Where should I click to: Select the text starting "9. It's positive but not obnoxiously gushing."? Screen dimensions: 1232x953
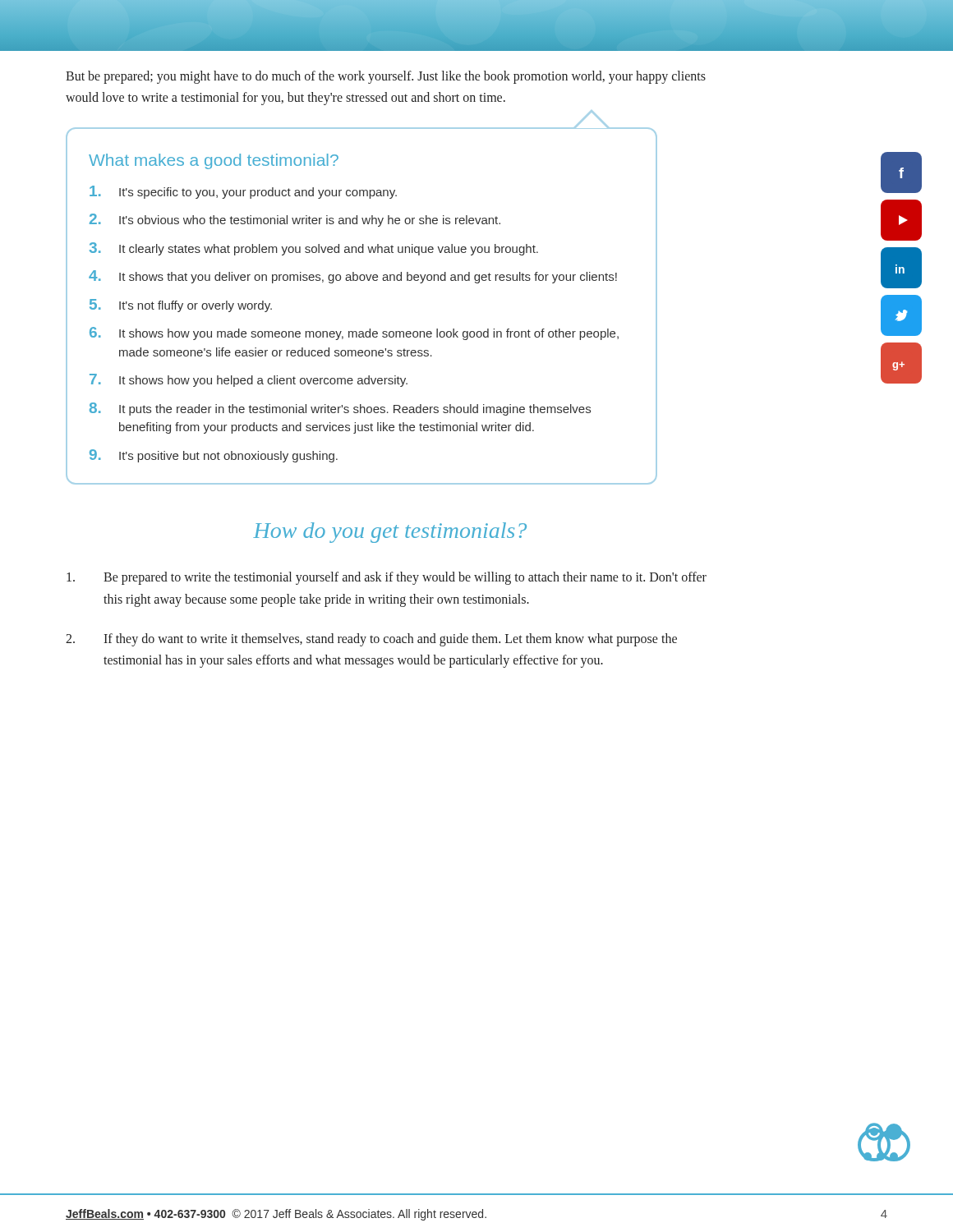pyautogui.click(x=214, y=456)
